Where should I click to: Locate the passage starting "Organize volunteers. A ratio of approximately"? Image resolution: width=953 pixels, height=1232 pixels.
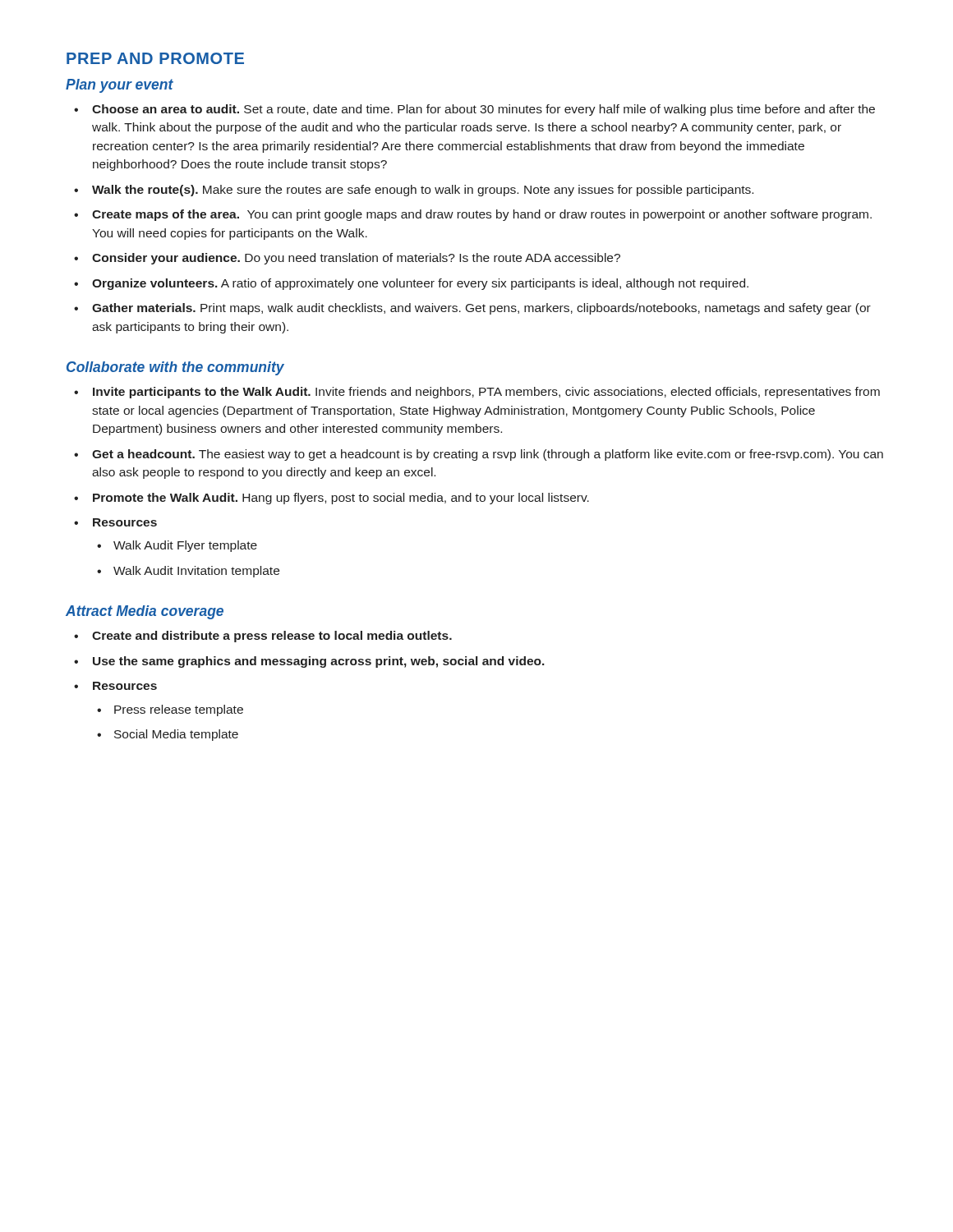[421, 283]
